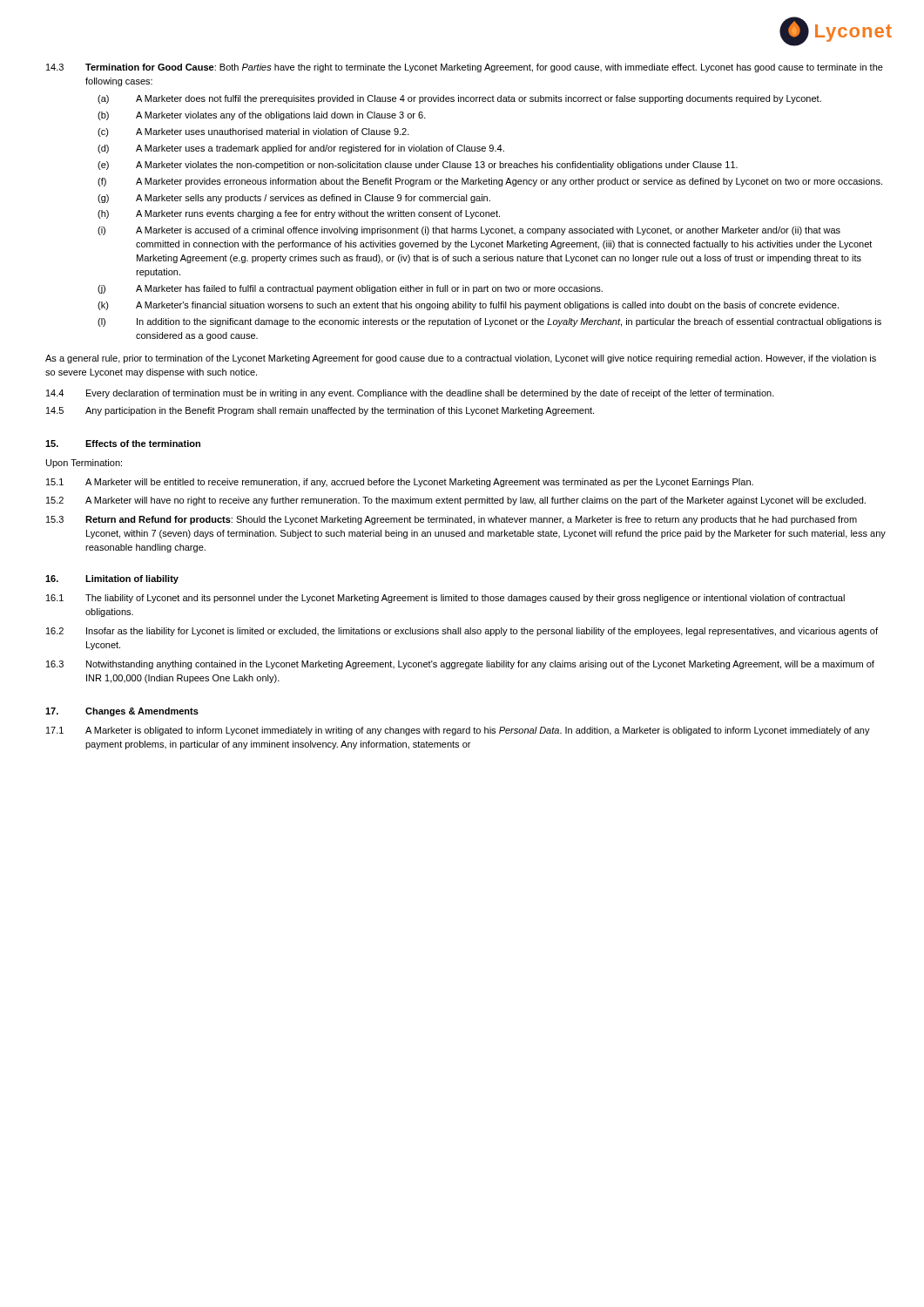924x1307 pixels.
Task: Click the passage that begins "15.2 A Marketer will have no right to"
Action: 465,501
